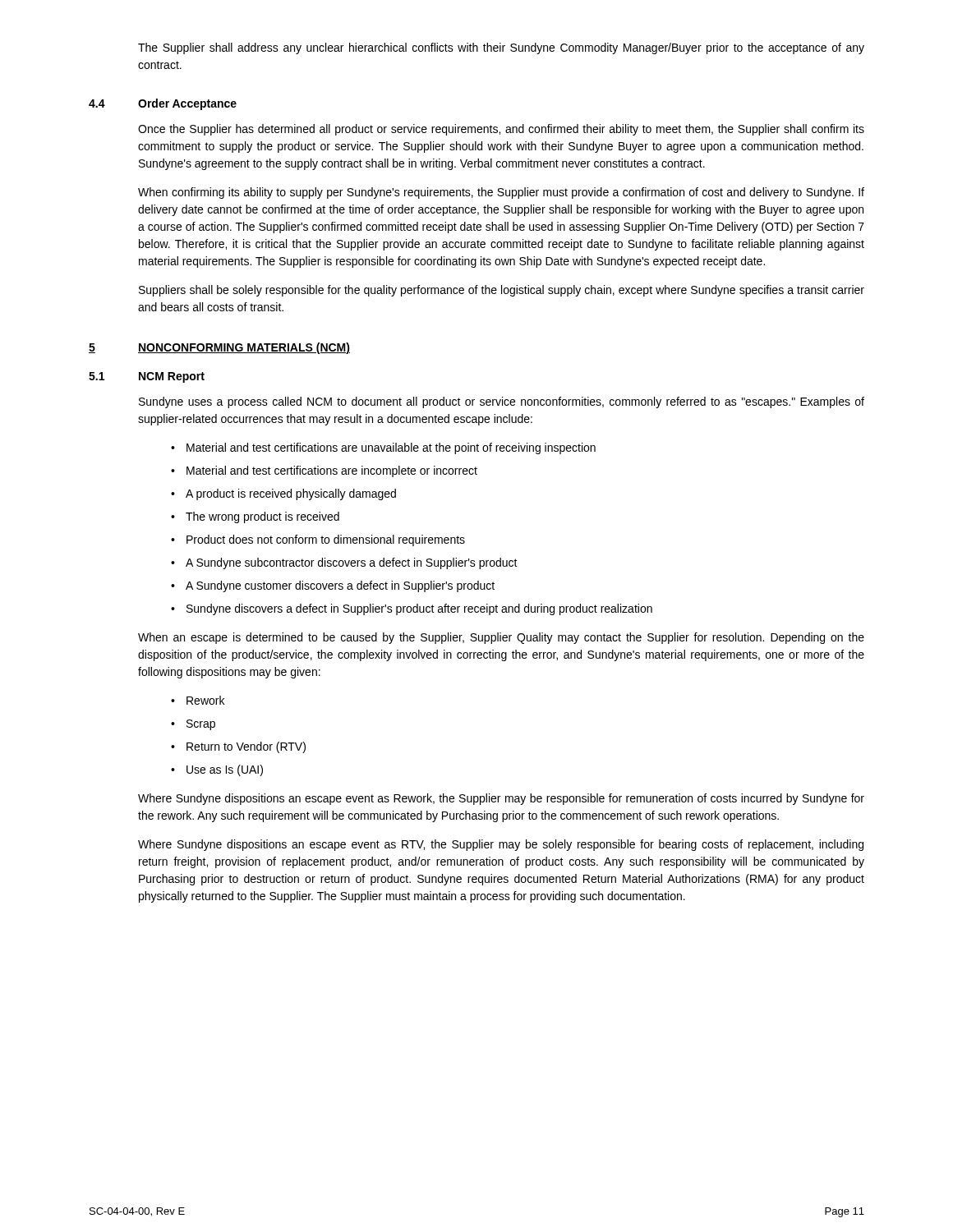Viewport: 953px width, 1232px height.
Task: Find the block starting "The Supplier shall address"
Action: click(501, 56)
